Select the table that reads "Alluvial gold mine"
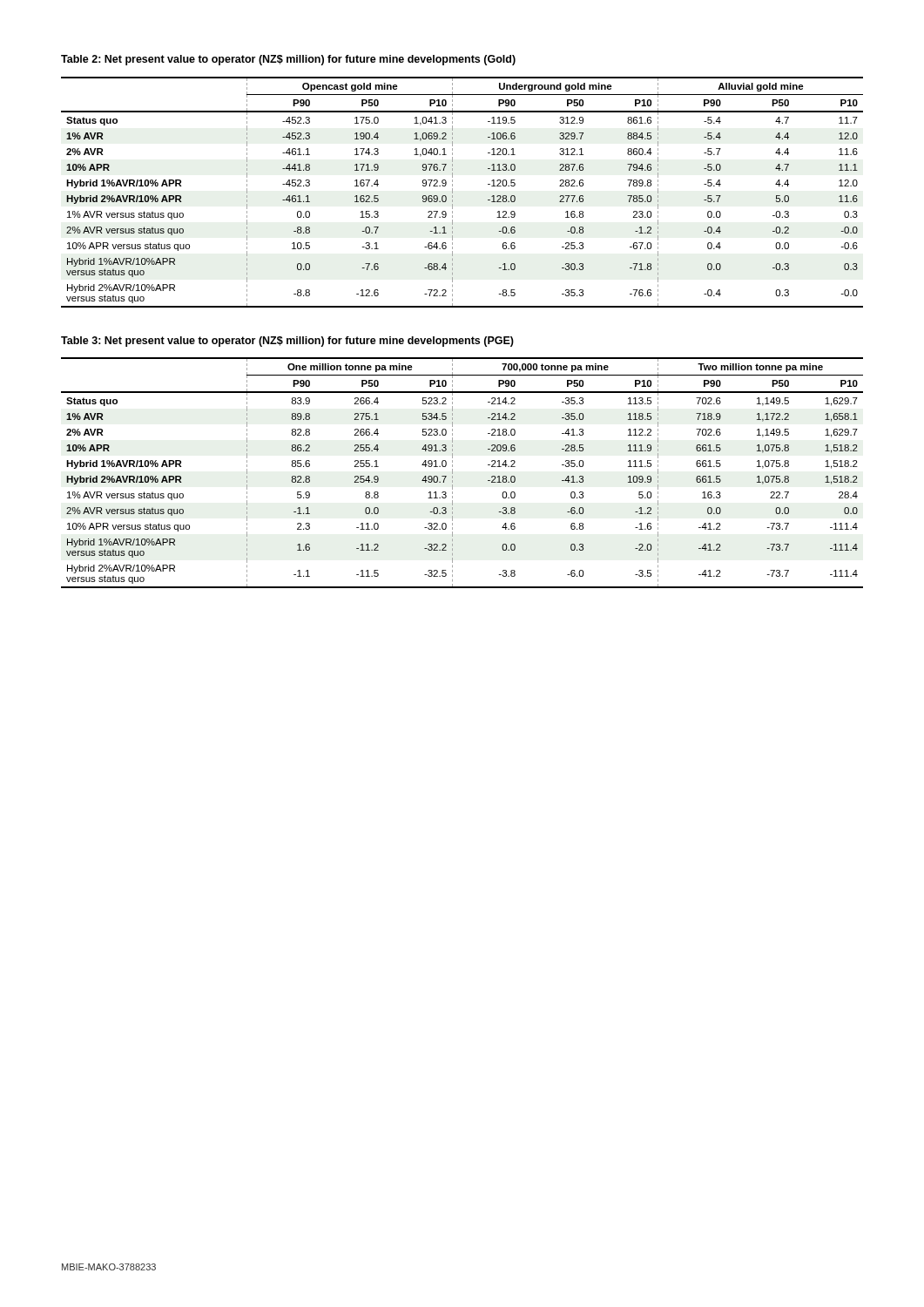 pyautogui.click(x=462, y=192)
